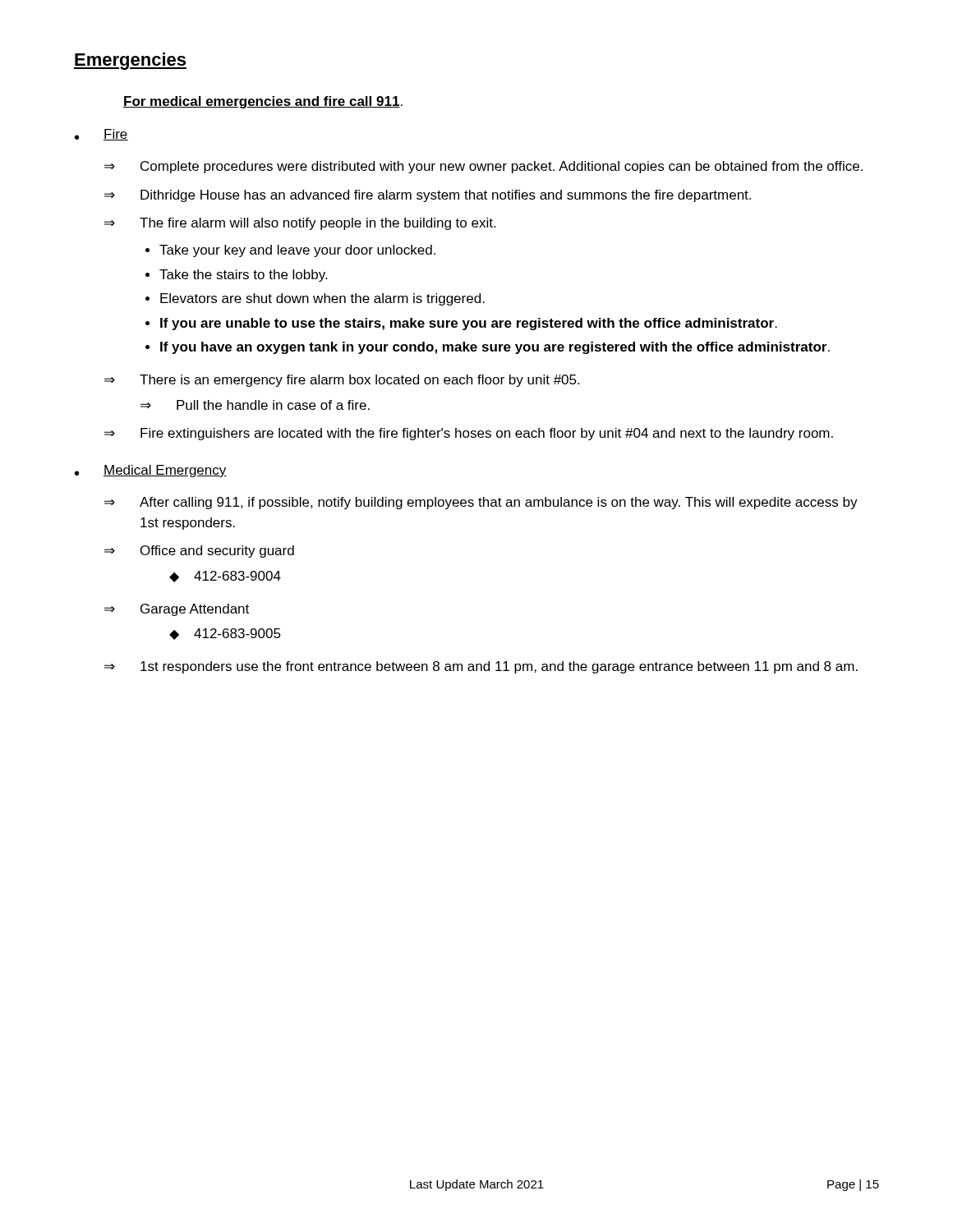Find "• Fire" on this page

click(101, 137)
